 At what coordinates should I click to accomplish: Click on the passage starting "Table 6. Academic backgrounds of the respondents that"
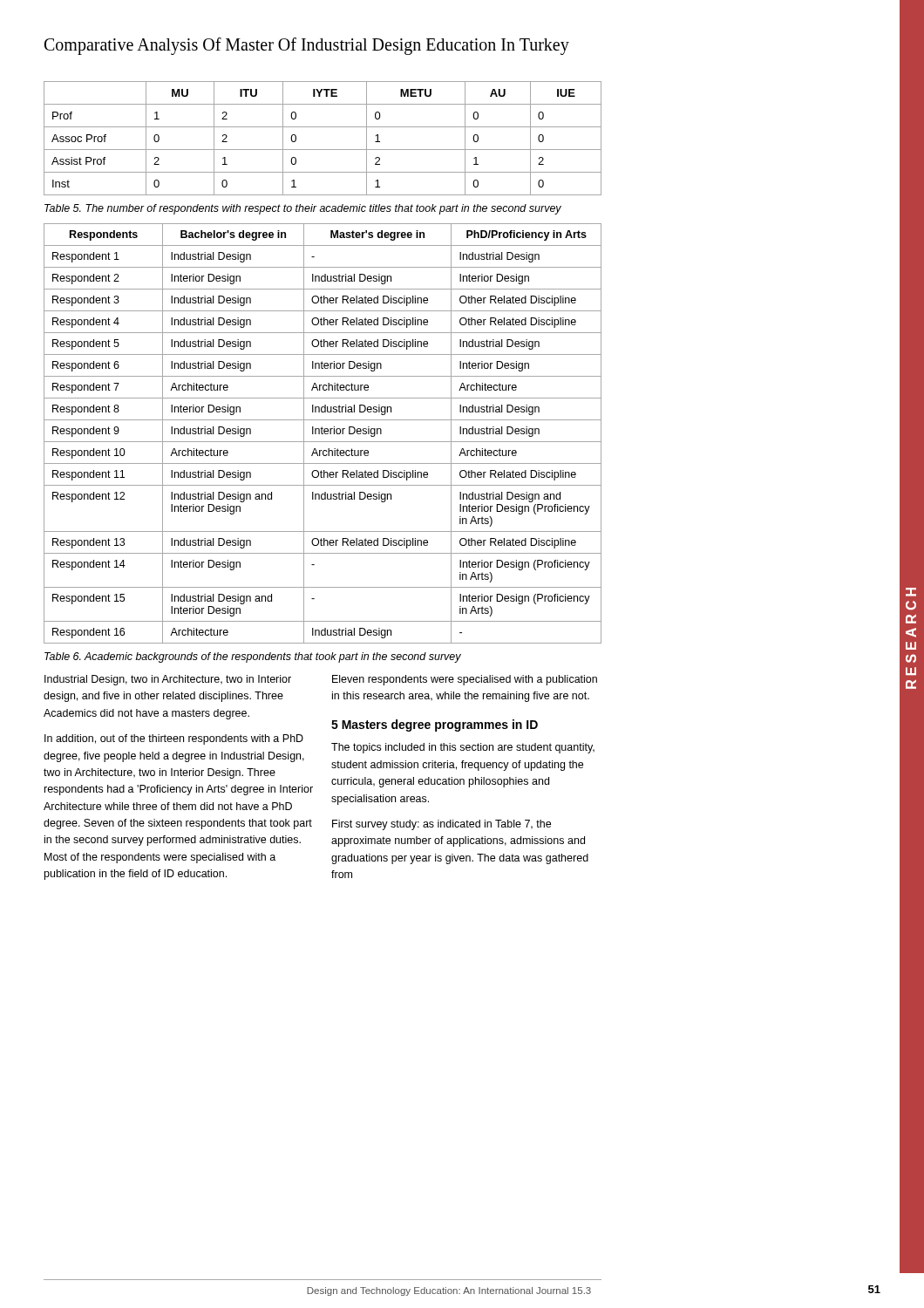click(323, 657)
